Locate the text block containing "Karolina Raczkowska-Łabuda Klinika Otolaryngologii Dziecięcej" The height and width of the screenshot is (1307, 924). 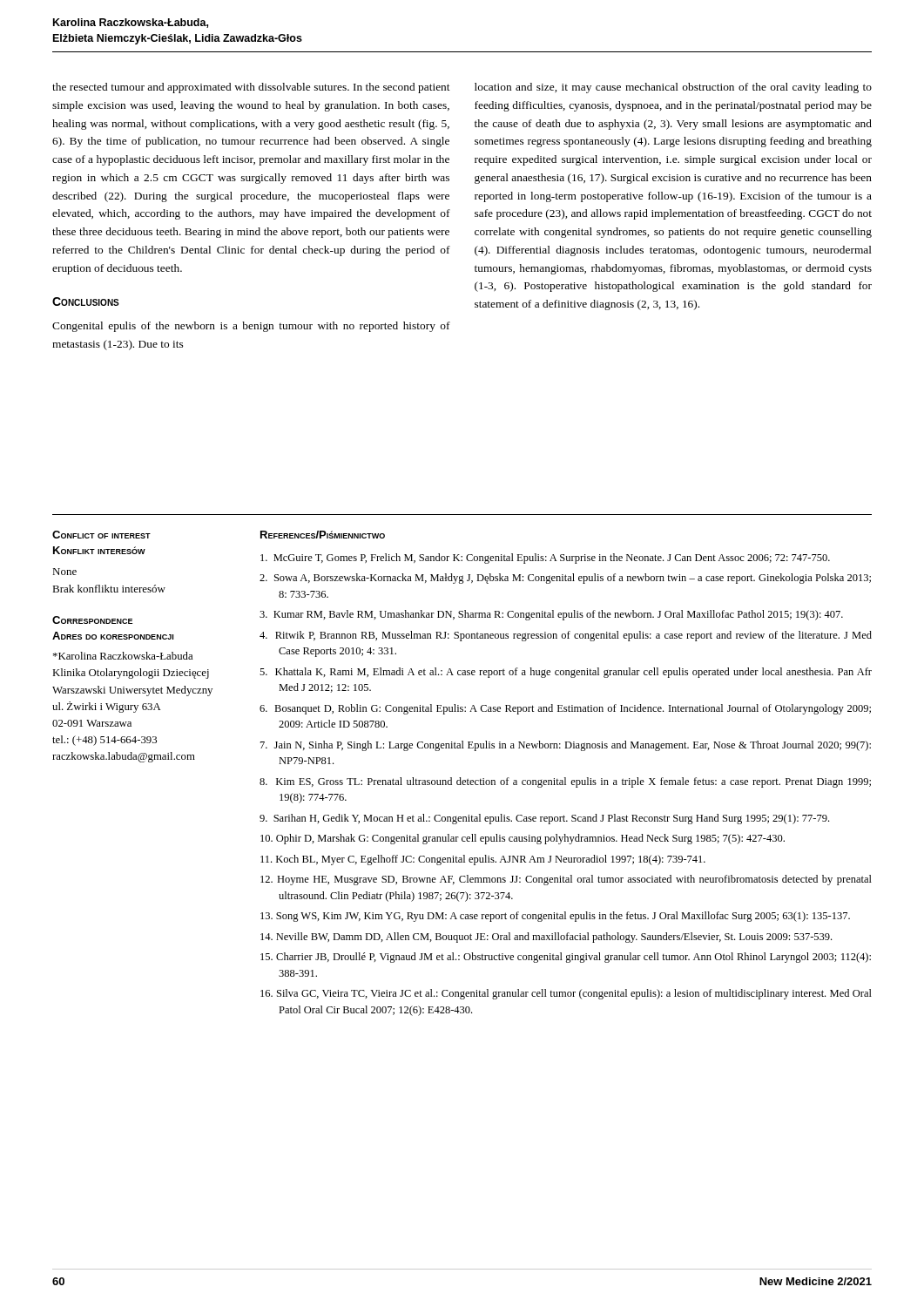click(x=133, y=706)
